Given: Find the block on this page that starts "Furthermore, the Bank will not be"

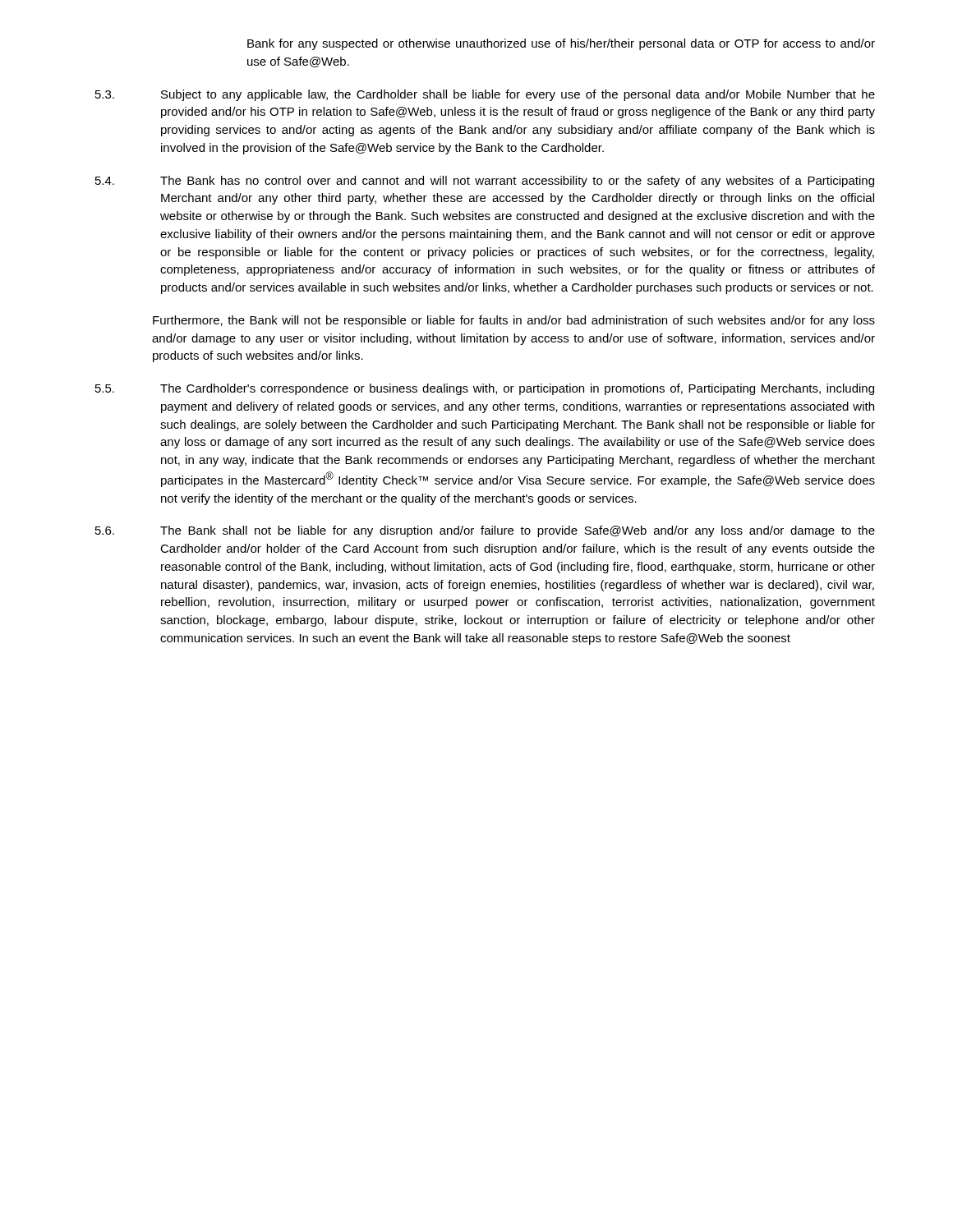Looking at the screenshot, I should [513, 338].
